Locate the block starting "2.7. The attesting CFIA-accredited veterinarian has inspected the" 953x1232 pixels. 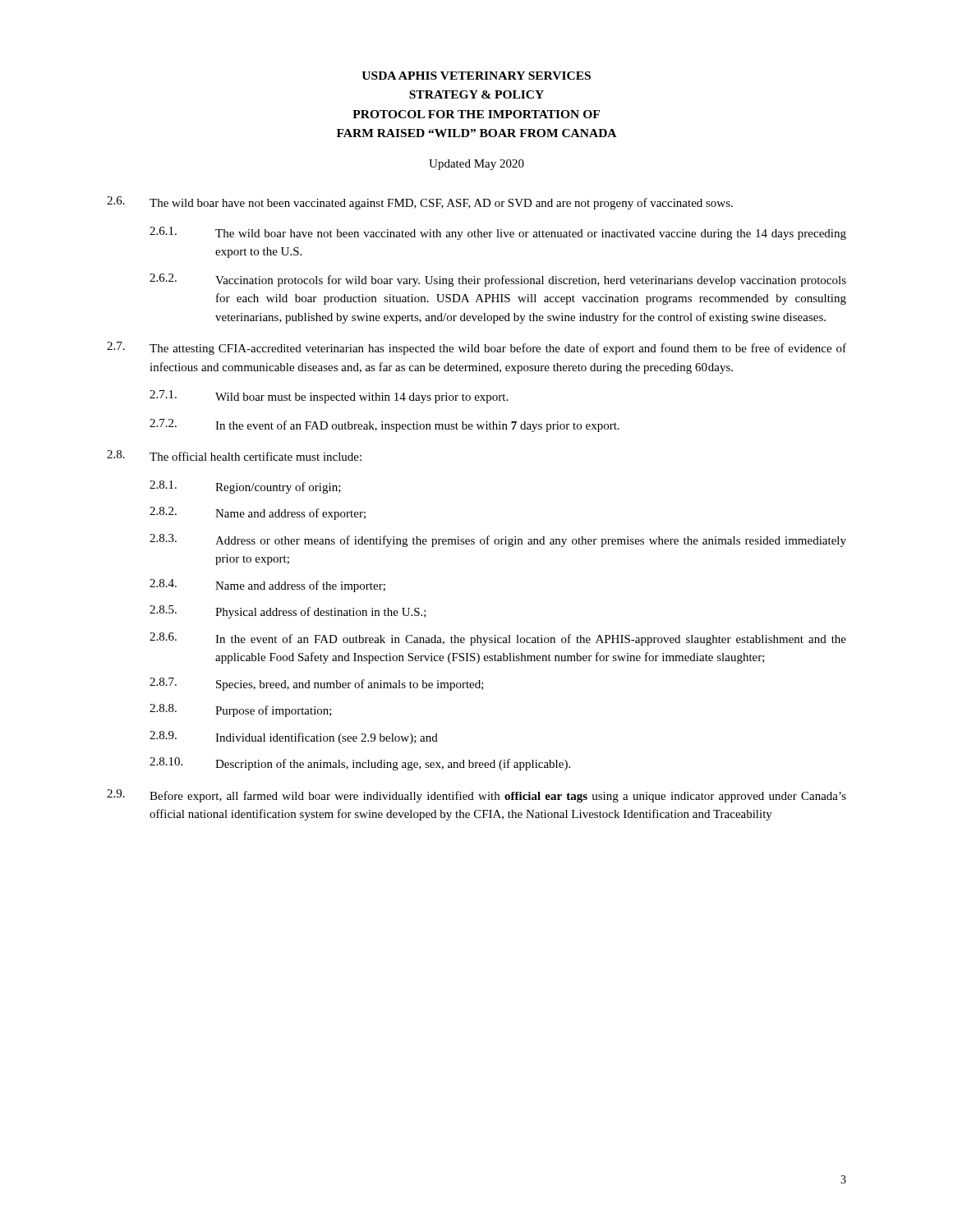(476, 358)
